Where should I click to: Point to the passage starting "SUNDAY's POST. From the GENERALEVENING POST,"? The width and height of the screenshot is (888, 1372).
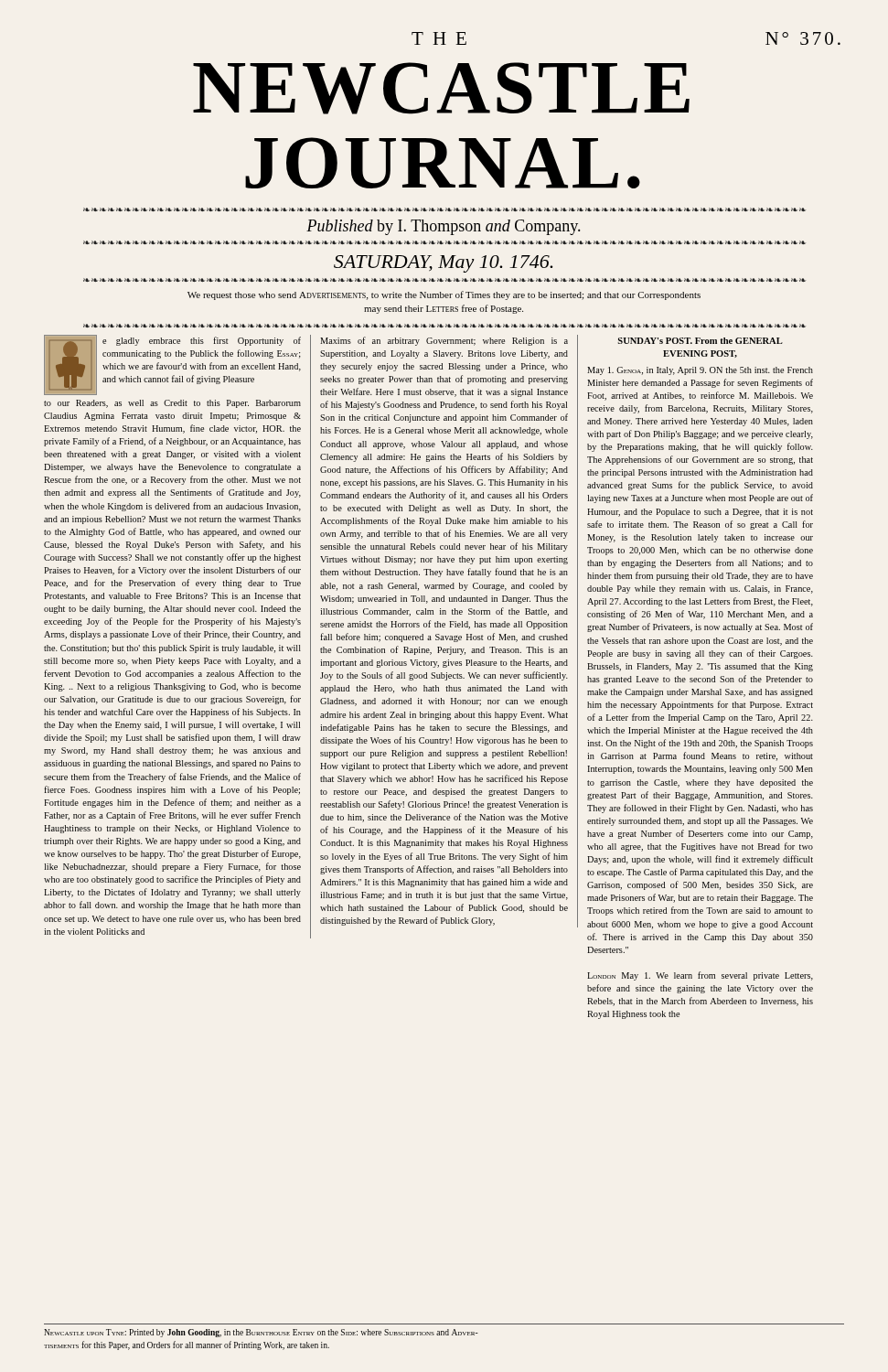point(700,347)
